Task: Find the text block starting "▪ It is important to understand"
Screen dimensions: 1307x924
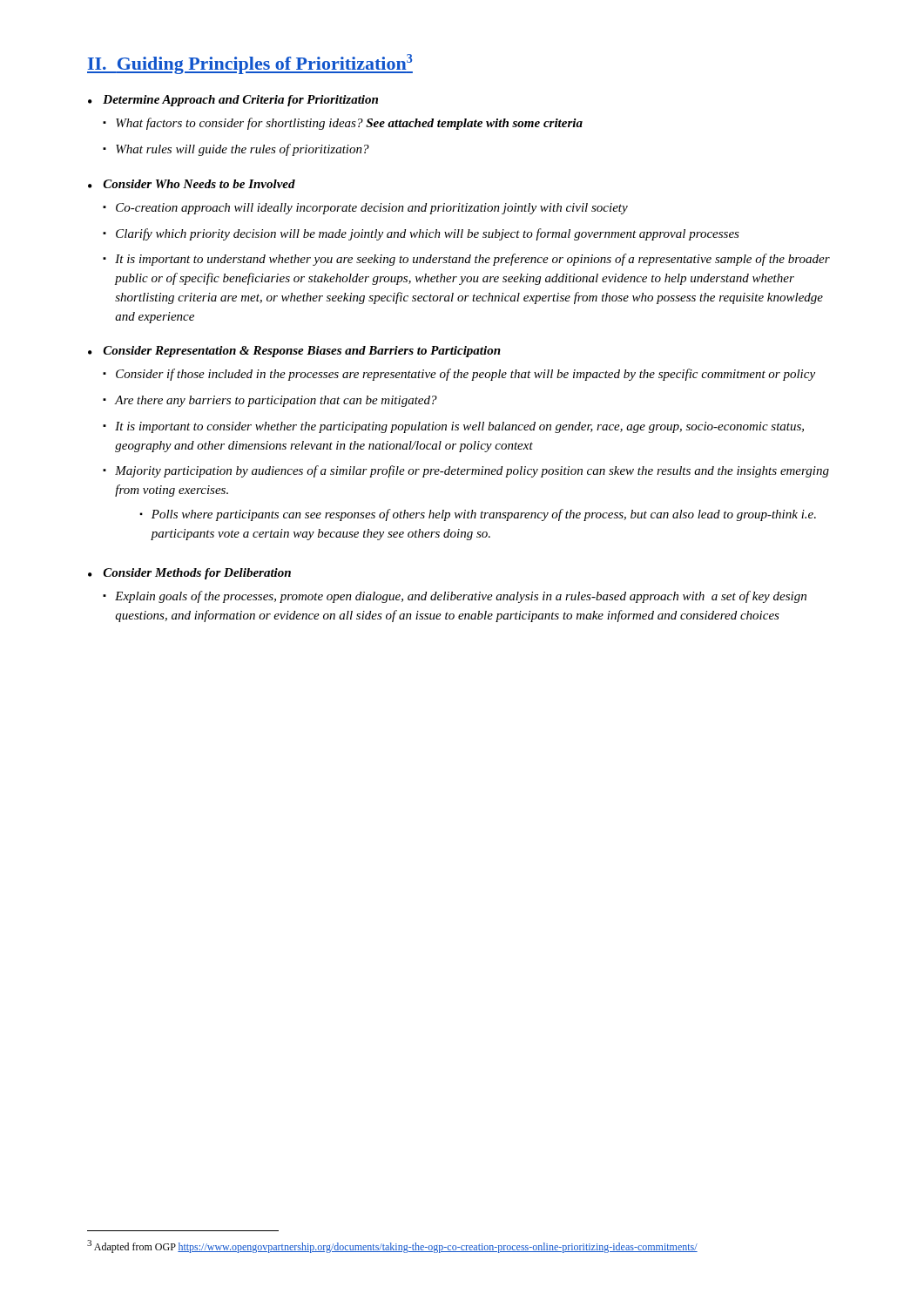Action: [470, 288]
